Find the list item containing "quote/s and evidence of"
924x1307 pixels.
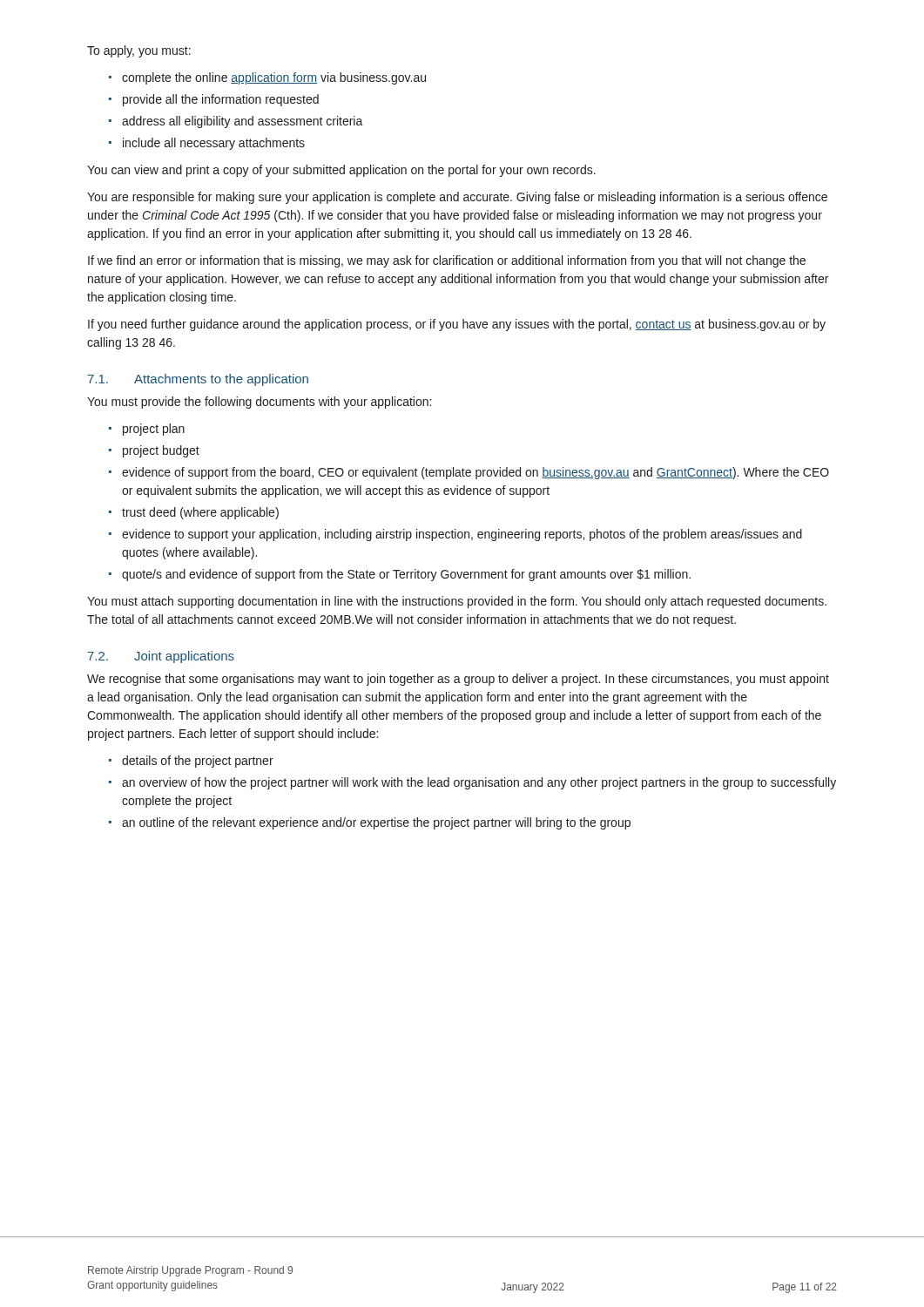click(x=472, y=575)
